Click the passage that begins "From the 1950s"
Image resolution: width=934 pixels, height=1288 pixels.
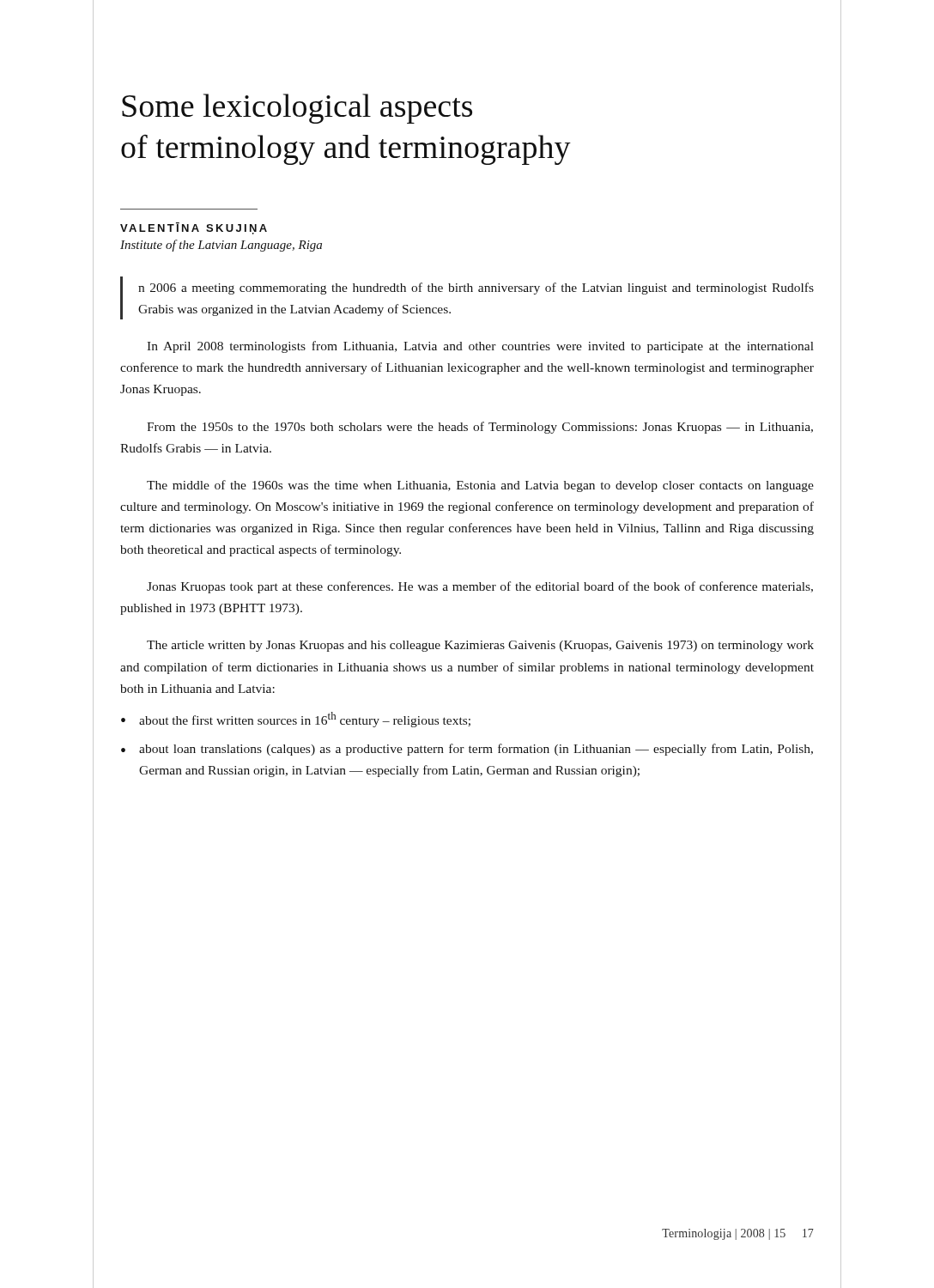pyautogui.click(x=467, y=437)
